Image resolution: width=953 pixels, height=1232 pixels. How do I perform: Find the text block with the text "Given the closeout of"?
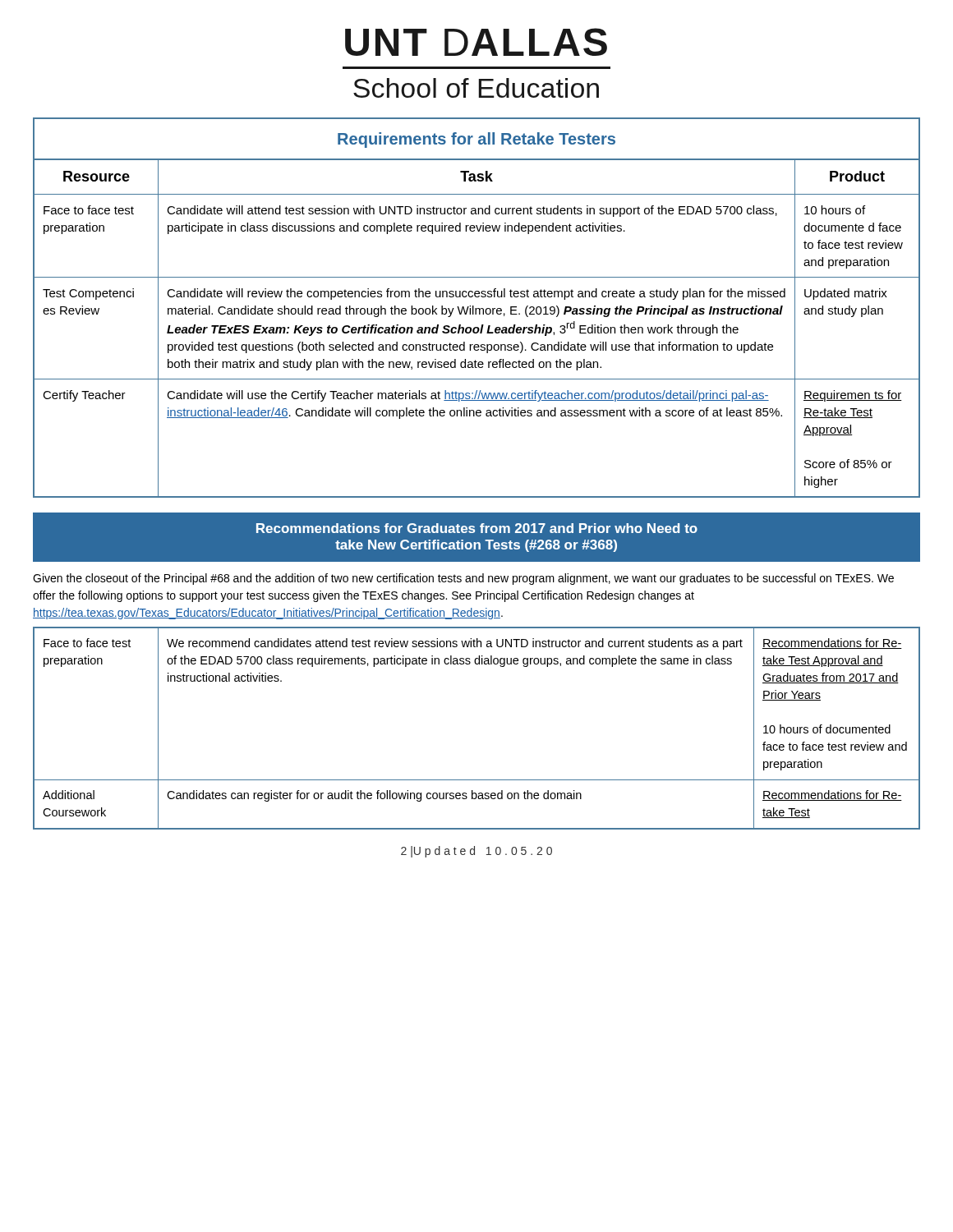pos(464,596)
